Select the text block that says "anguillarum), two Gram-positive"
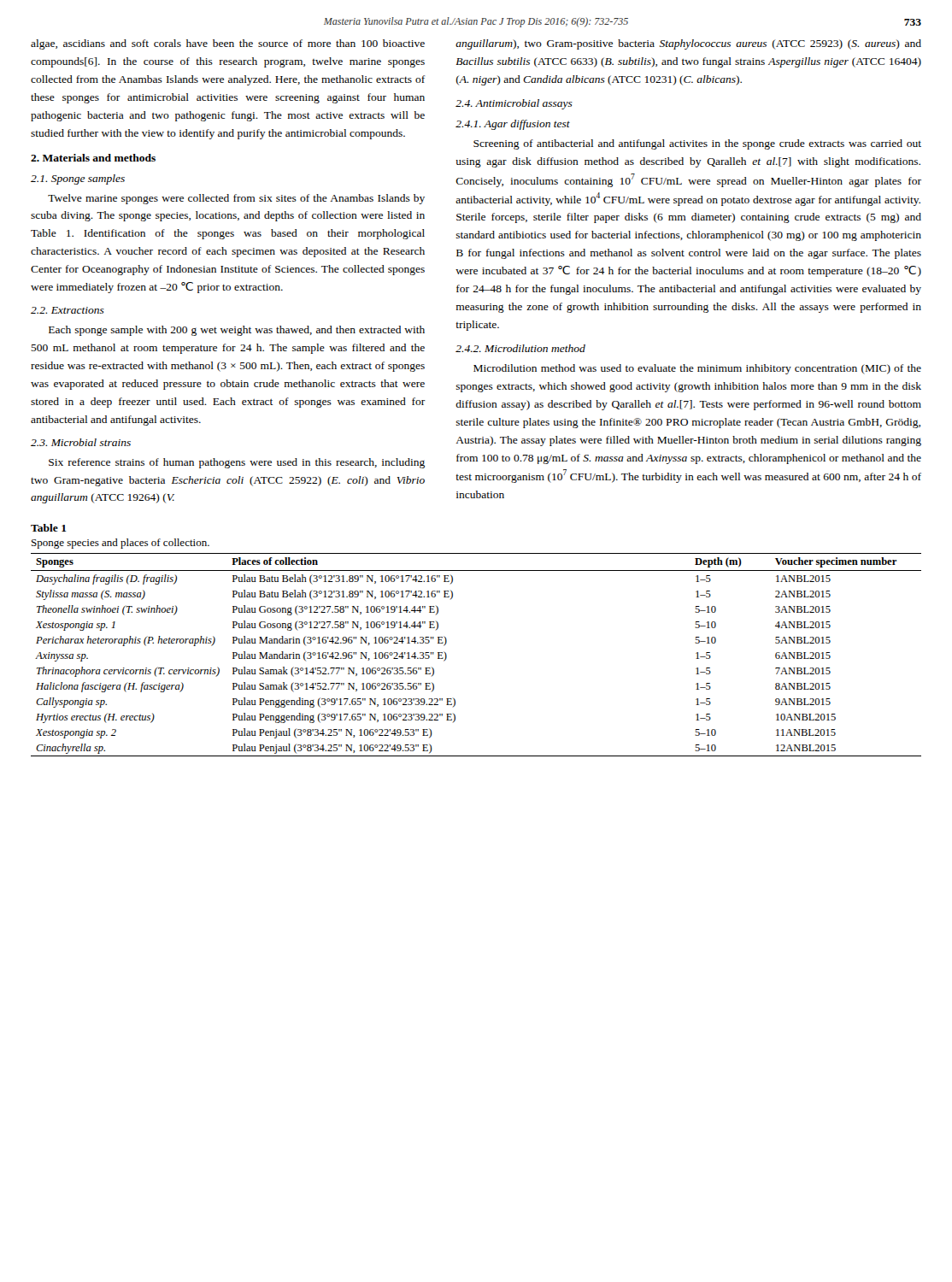This screenshot has height=1282, width=952. click(x=688, y=62)
